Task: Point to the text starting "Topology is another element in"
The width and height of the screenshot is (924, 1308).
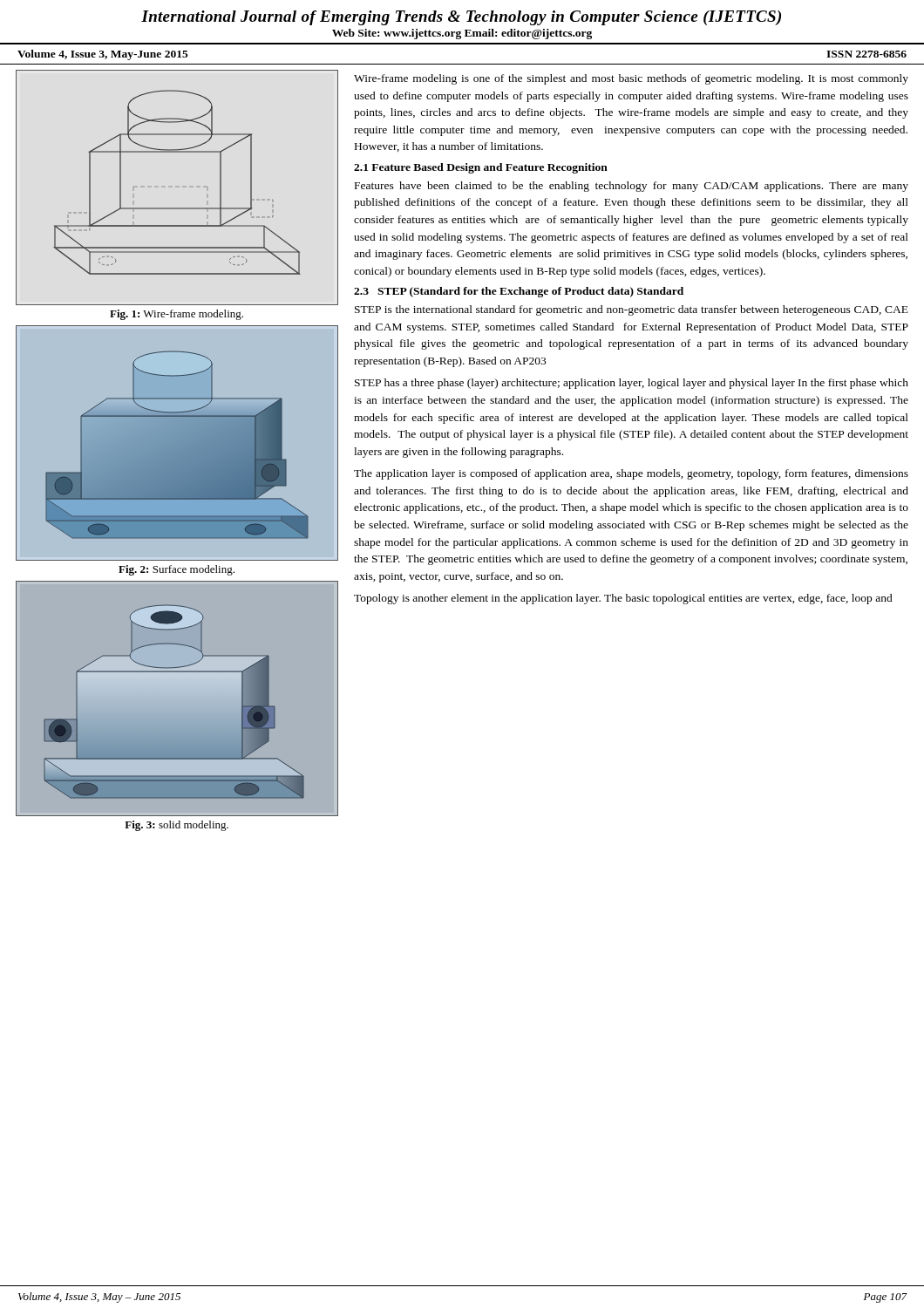Action: (x=623, y=598)
